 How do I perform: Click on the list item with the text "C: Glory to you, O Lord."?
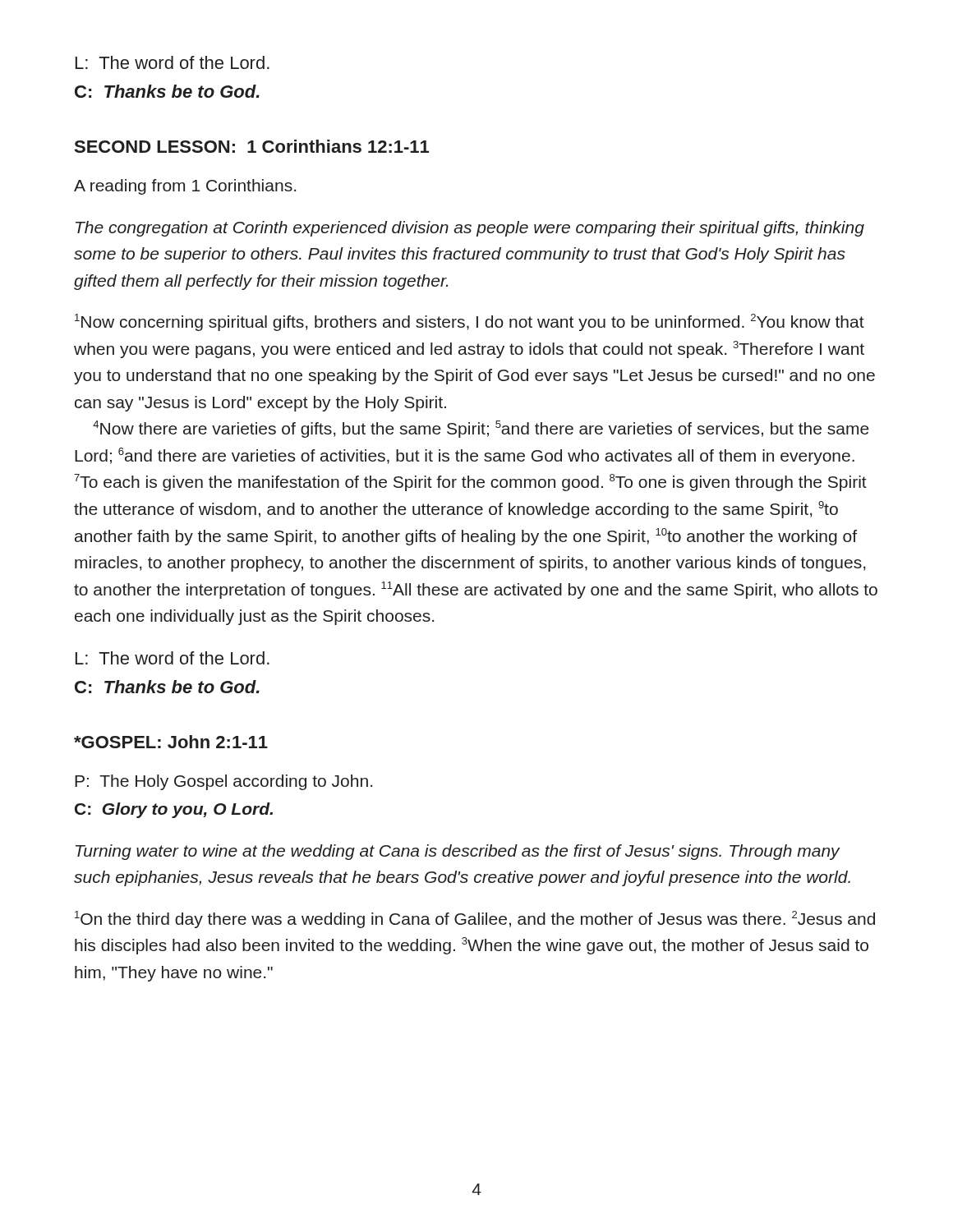tap(174, 809)
